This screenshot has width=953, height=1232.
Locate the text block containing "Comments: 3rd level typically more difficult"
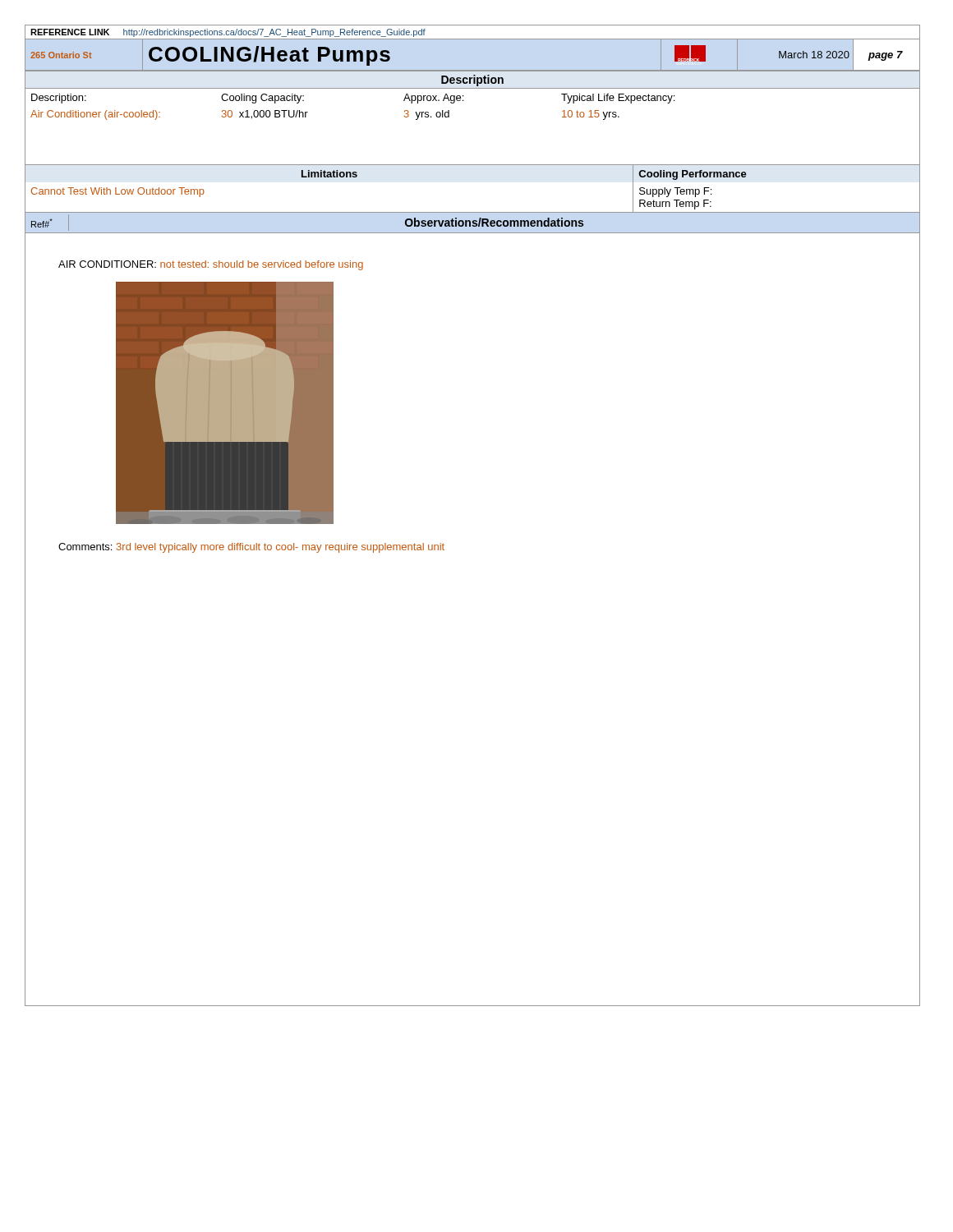tap(251, 547)
